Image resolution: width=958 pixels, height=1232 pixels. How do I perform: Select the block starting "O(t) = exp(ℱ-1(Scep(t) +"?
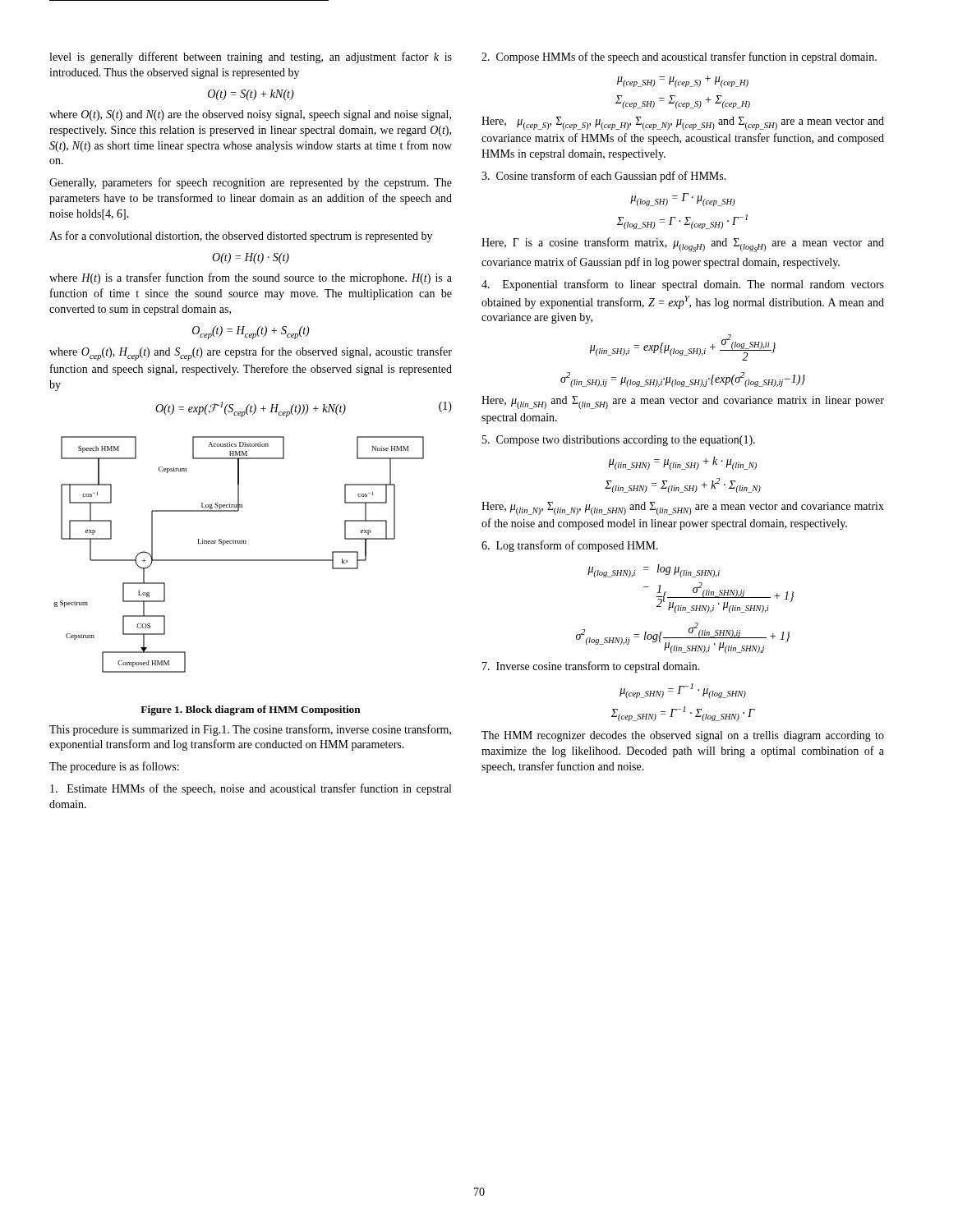251,409
